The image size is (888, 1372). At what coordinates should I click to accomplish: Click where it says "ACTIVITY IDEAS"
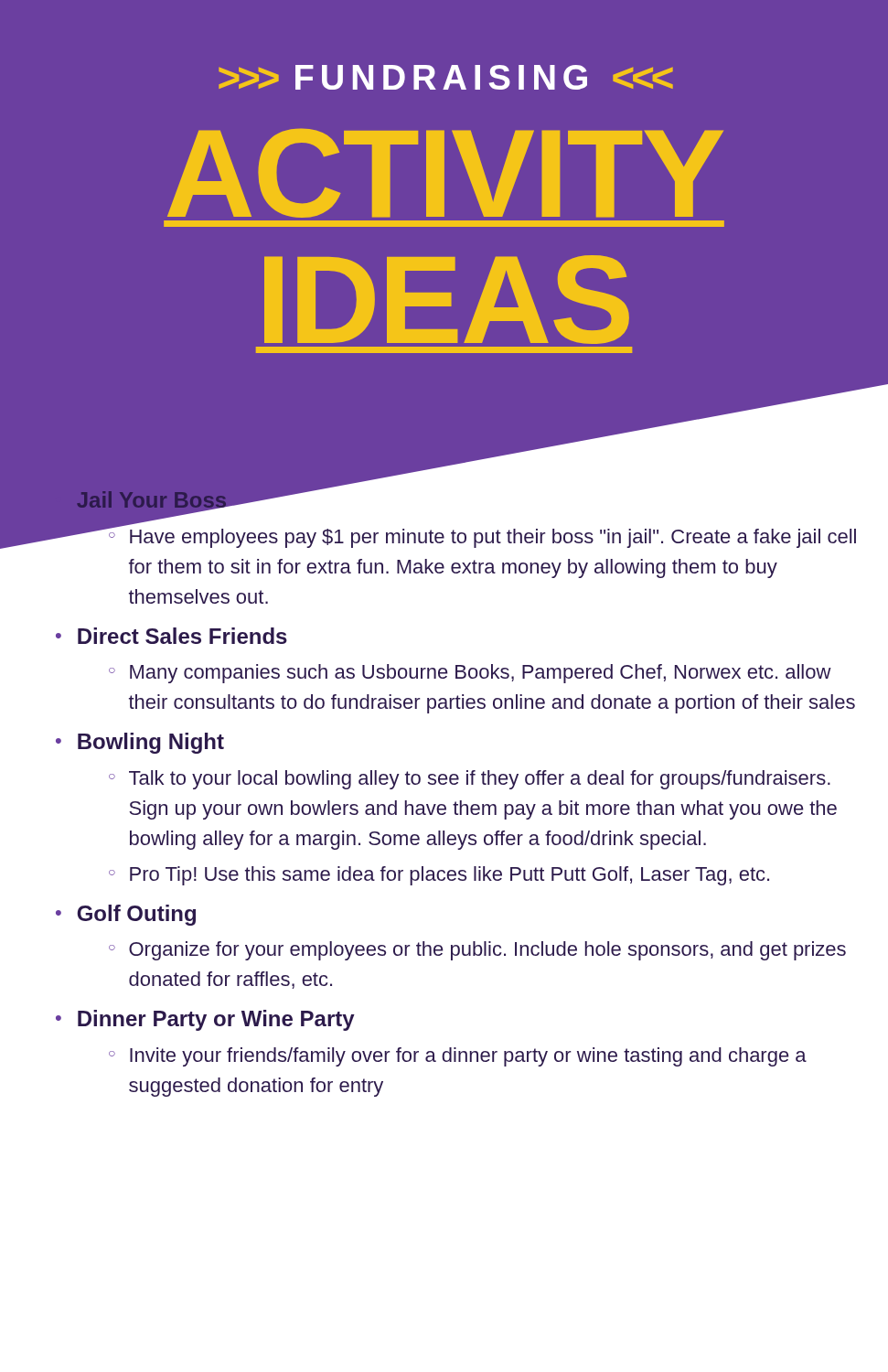click(444, 236)
